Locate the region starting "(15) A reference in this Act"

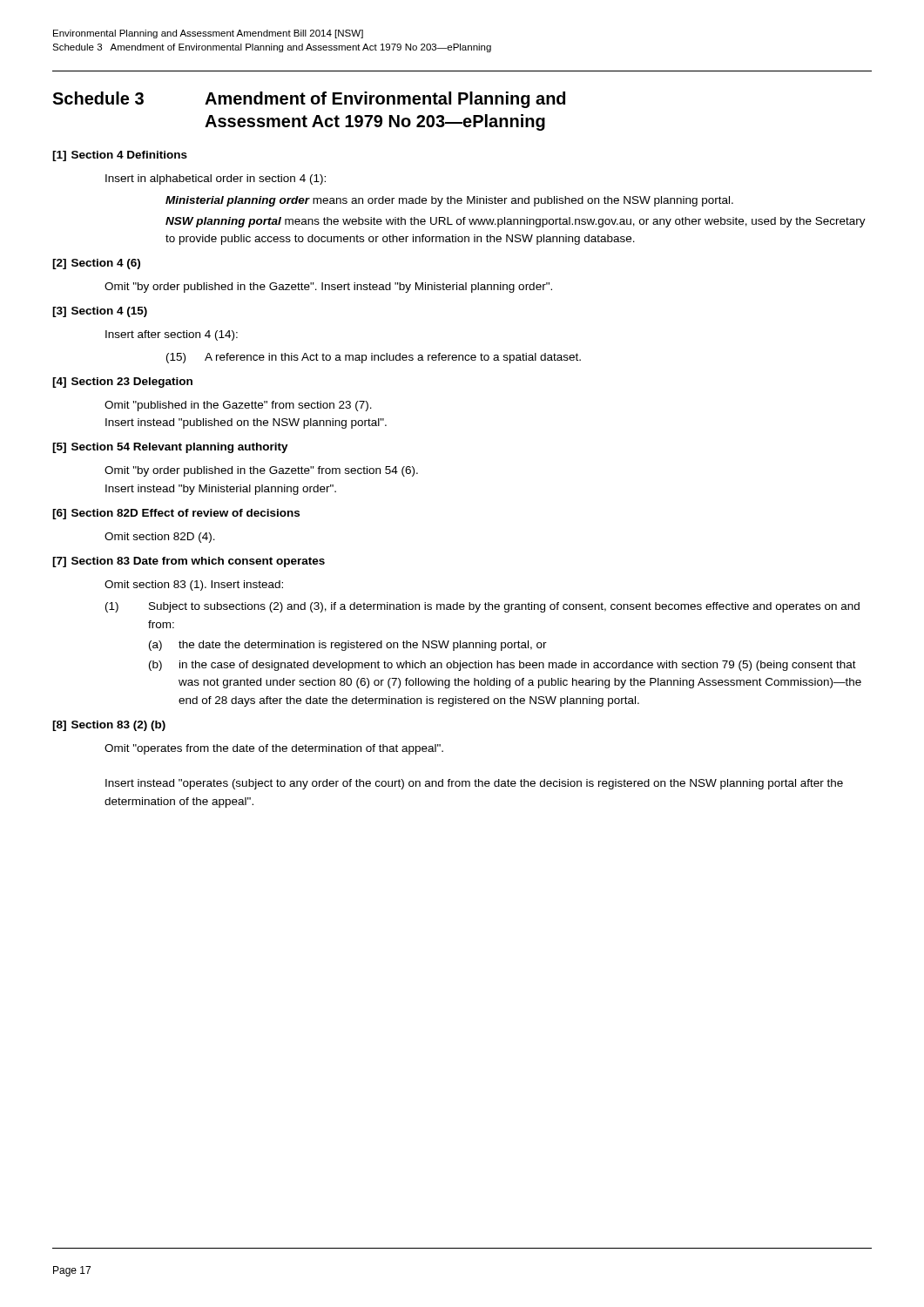(374, 357)
